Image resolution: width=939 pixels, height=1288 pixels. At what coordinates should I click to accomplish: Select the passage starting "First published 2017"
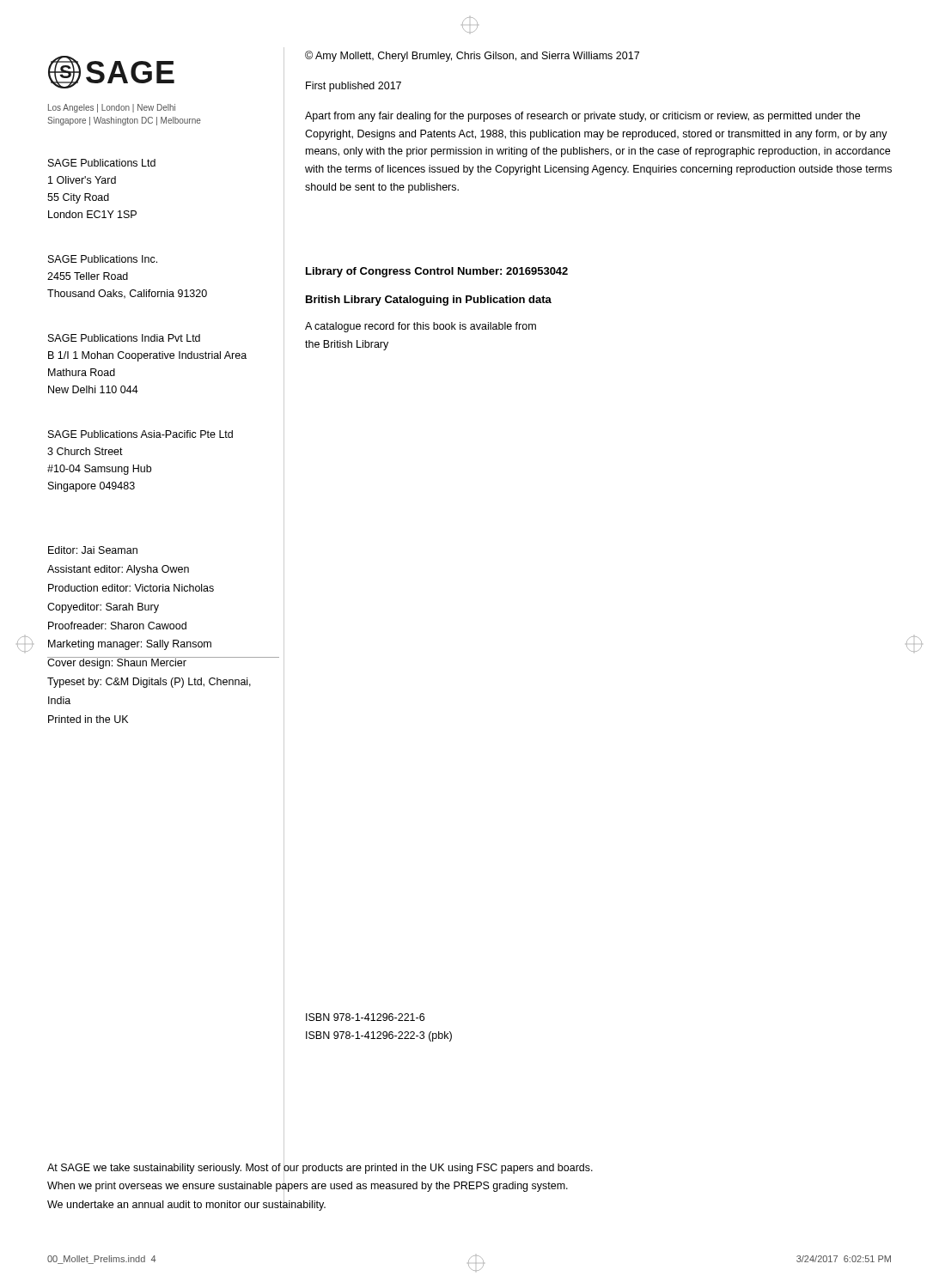(x=353, y=86)
